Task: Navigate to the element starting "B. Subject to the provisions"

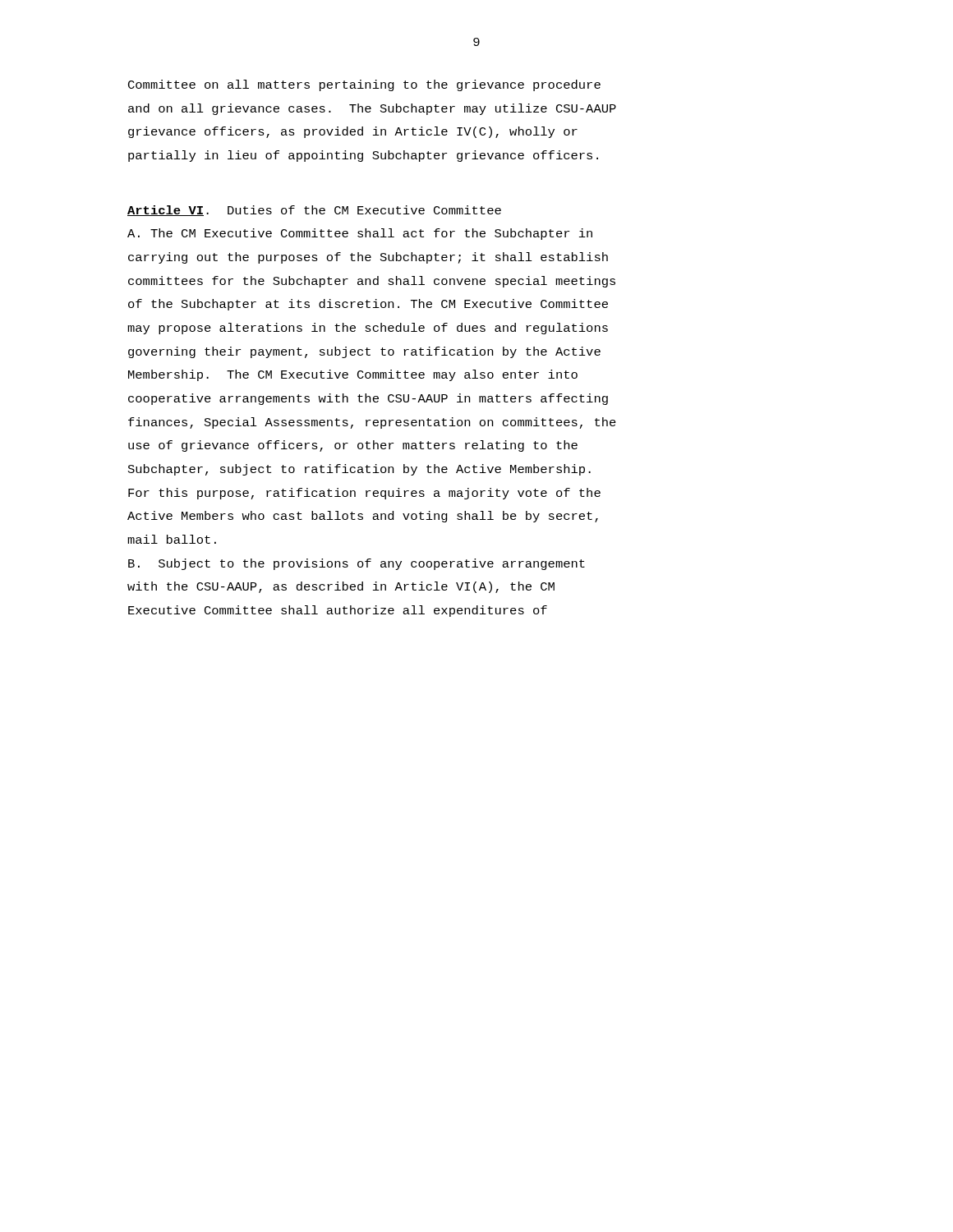Action: click(x=357, y=588)
